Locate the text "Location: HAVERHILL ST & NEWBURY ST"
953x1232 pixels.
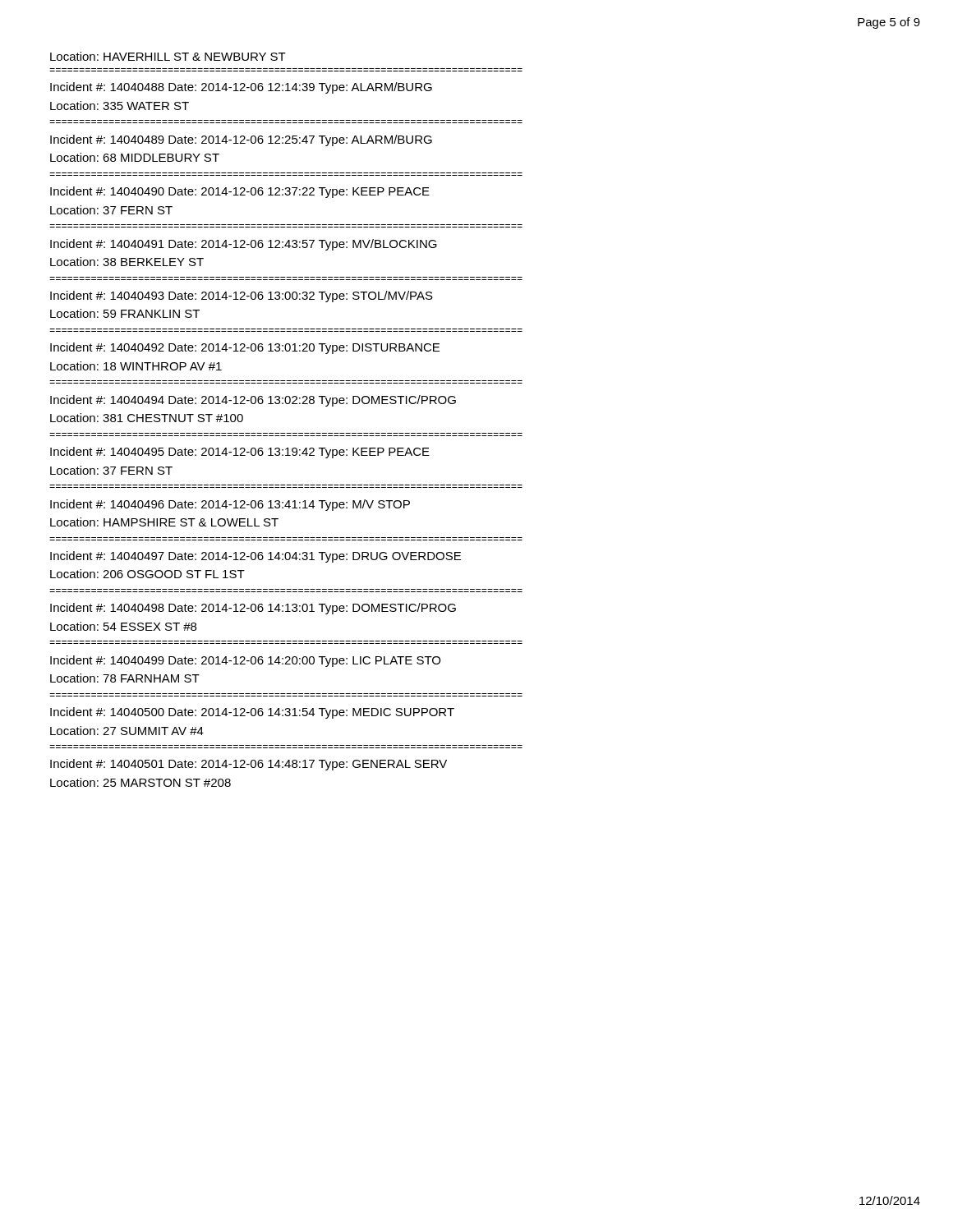[x=167, y=56]
